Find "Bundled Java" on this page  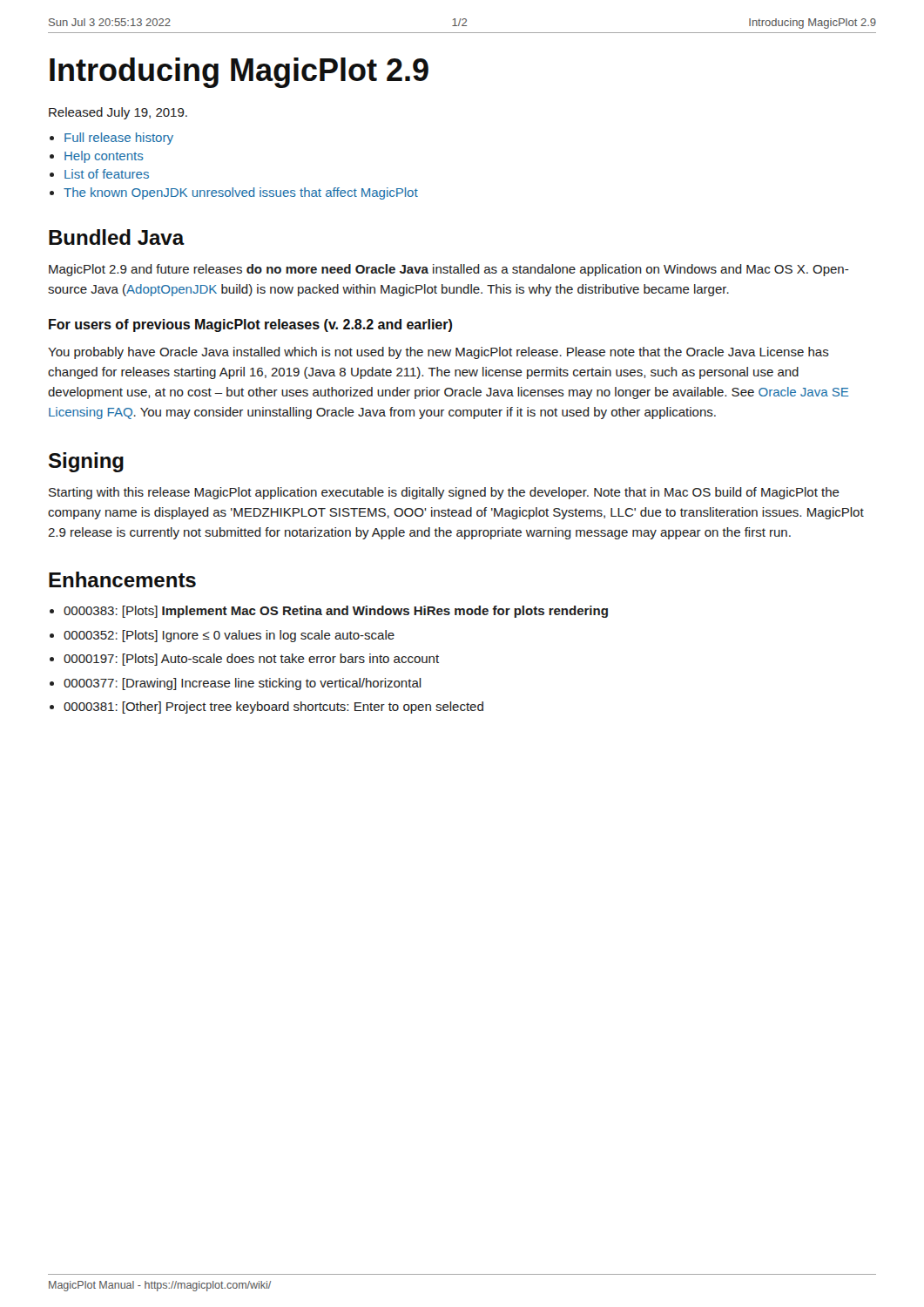tap(117, 237)
